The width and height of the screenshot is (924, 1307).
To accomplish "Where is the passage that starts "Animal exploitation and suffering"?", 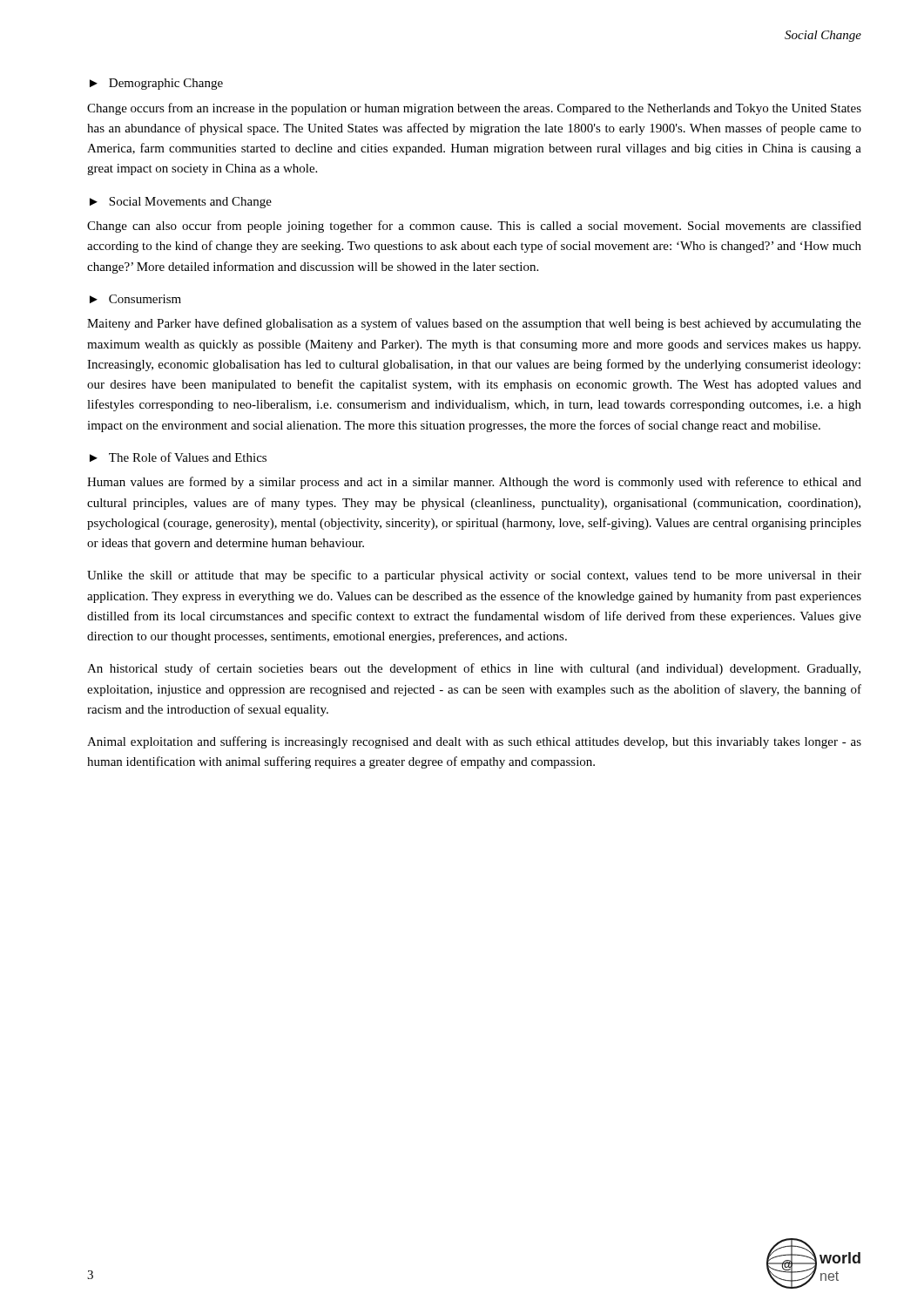I will coord(474,752).
